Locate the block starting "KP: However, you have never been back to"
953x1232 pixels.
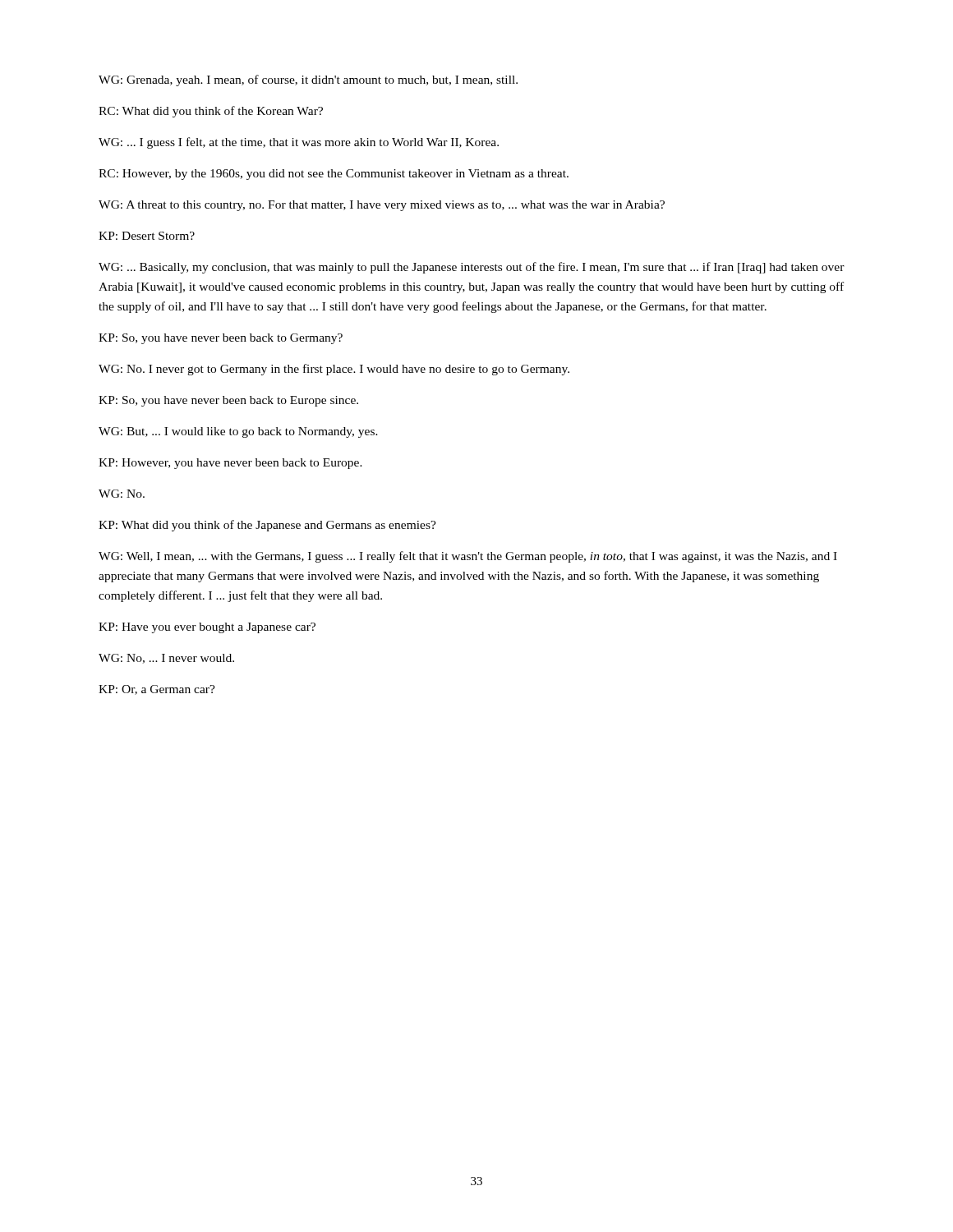(x=231, y=462)
